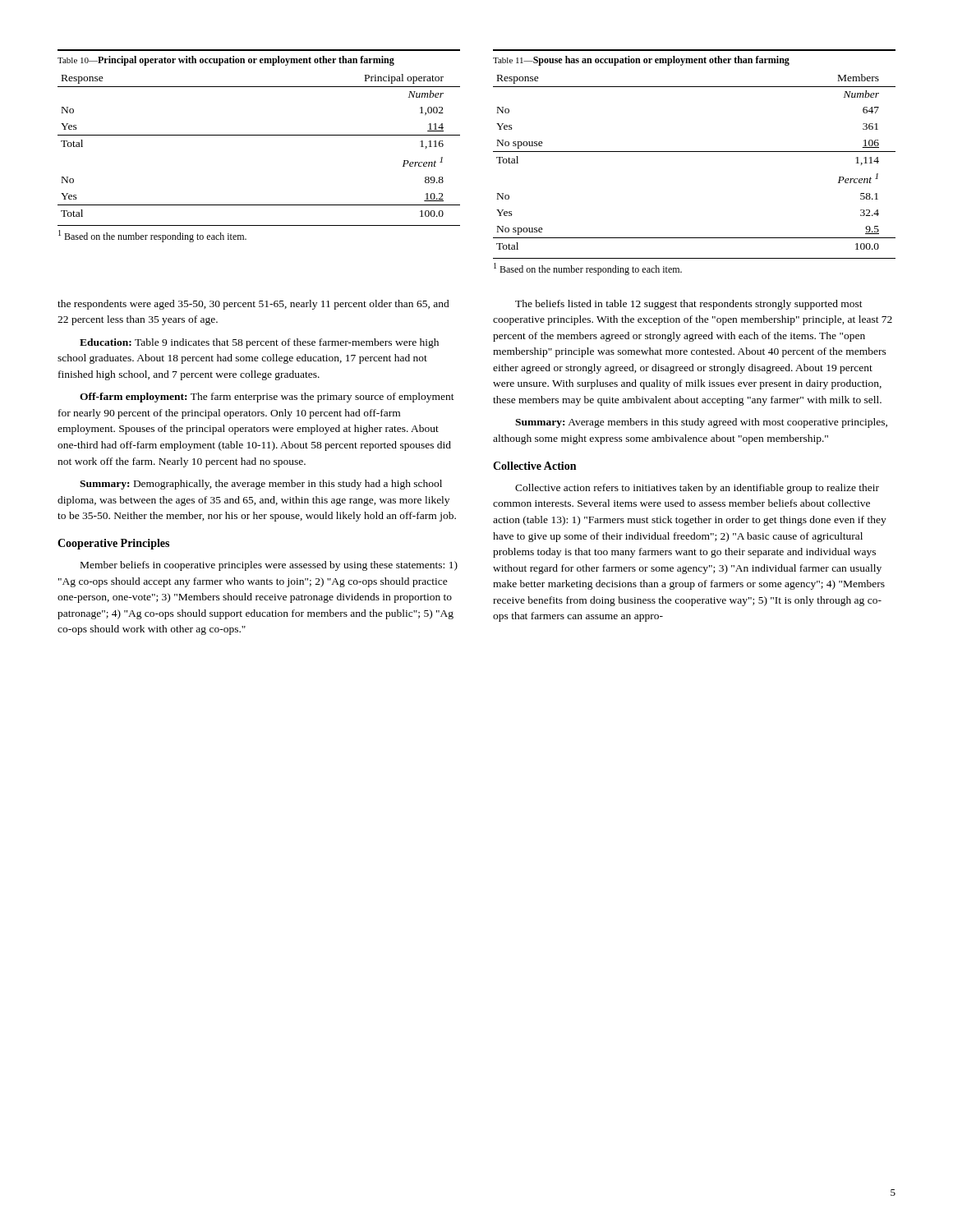This screenshot has width=953, height=1232.
Task: Point to the block beginning "Education: Table 9 indicates that 58 percent of"
Action: [x=259, y=358]
